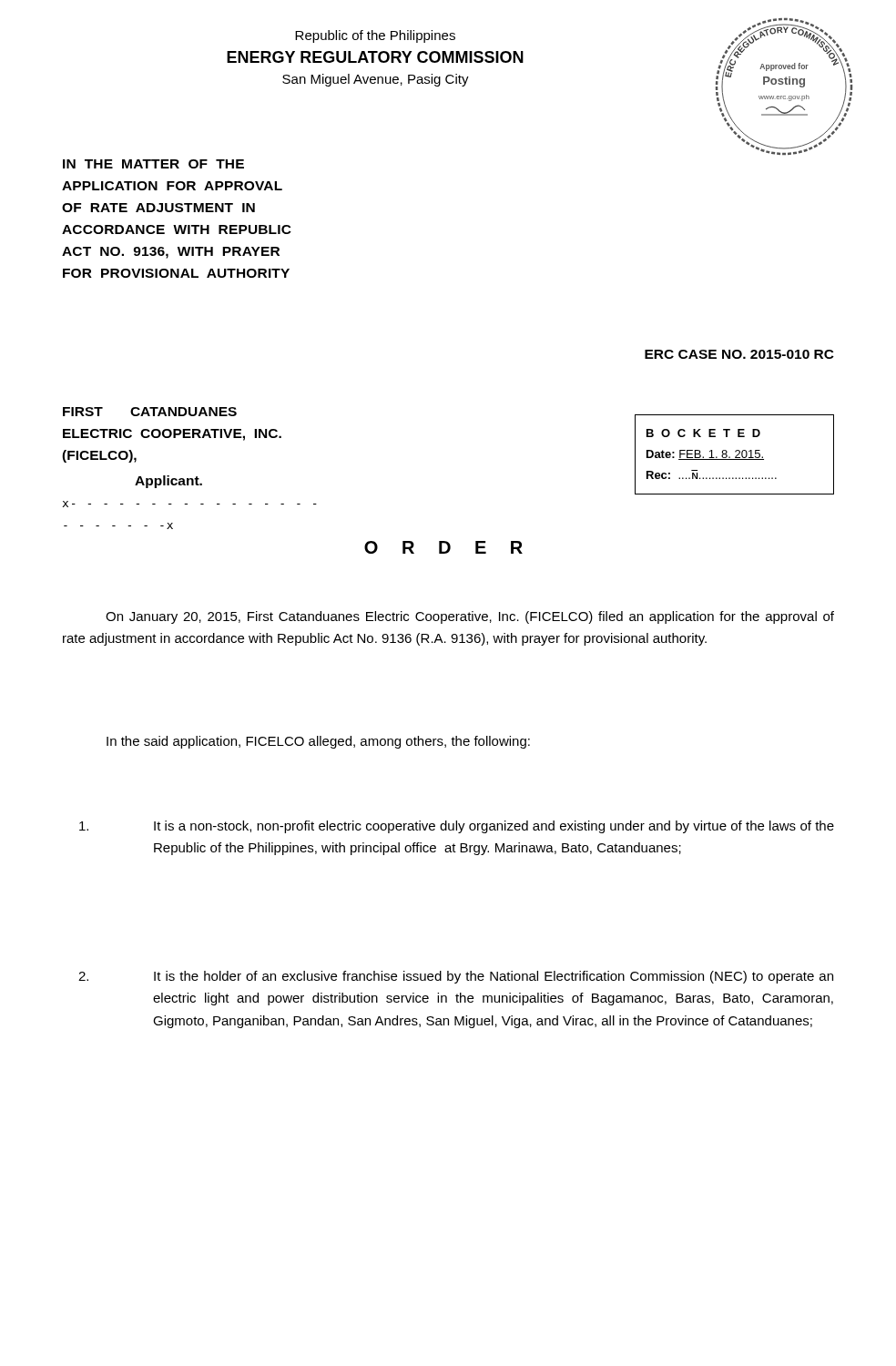
Task: Navigate to the region starting "IN THE MATTER"
Action: [177, 218]
